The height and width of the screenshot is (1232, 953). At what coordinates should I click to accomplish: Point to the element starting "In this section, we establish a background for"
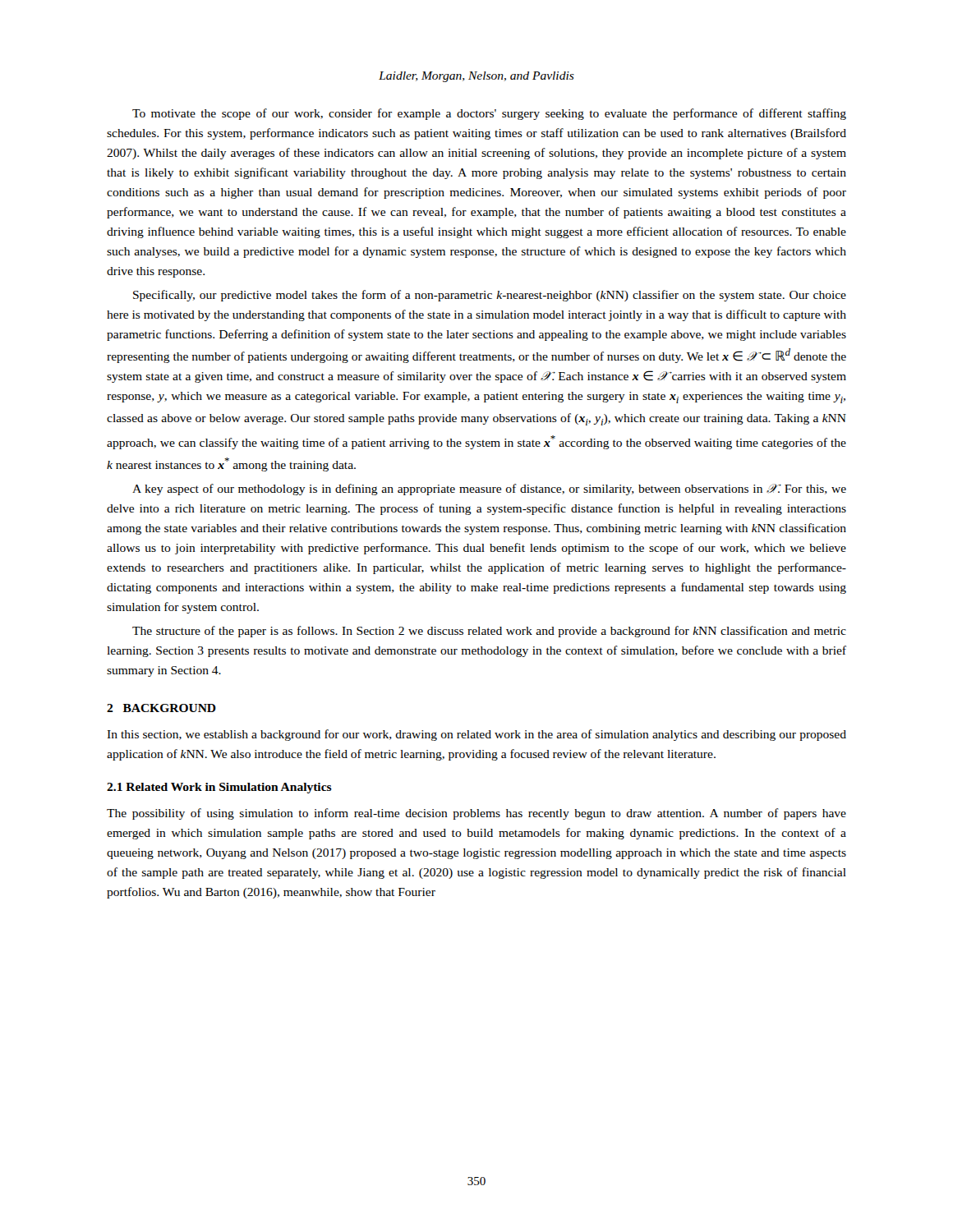(476, 744)
